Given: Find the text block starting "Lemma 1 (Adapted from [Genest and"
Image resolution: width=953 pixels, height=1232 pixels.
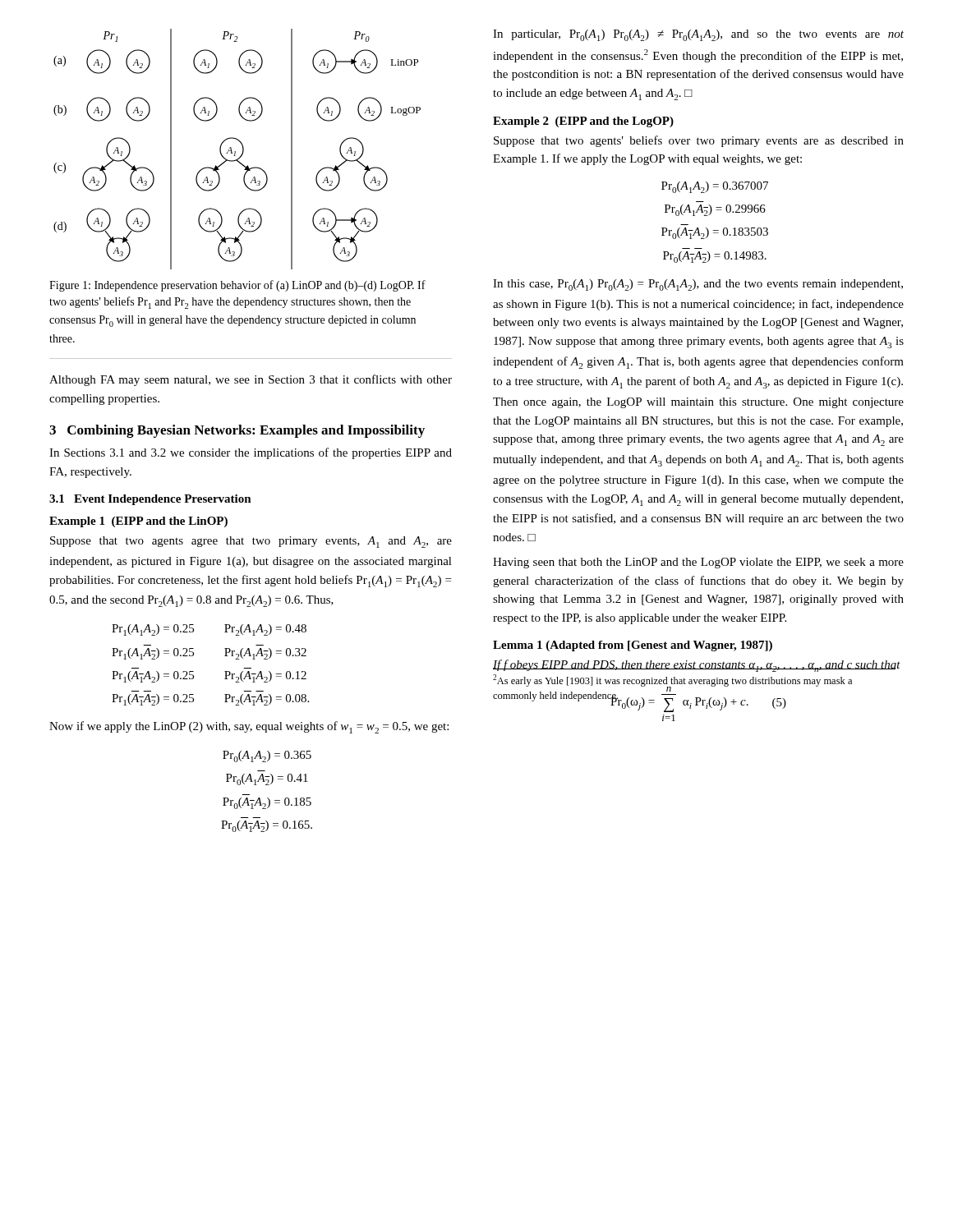Looking at the screenshot, I should pos(633,645).
